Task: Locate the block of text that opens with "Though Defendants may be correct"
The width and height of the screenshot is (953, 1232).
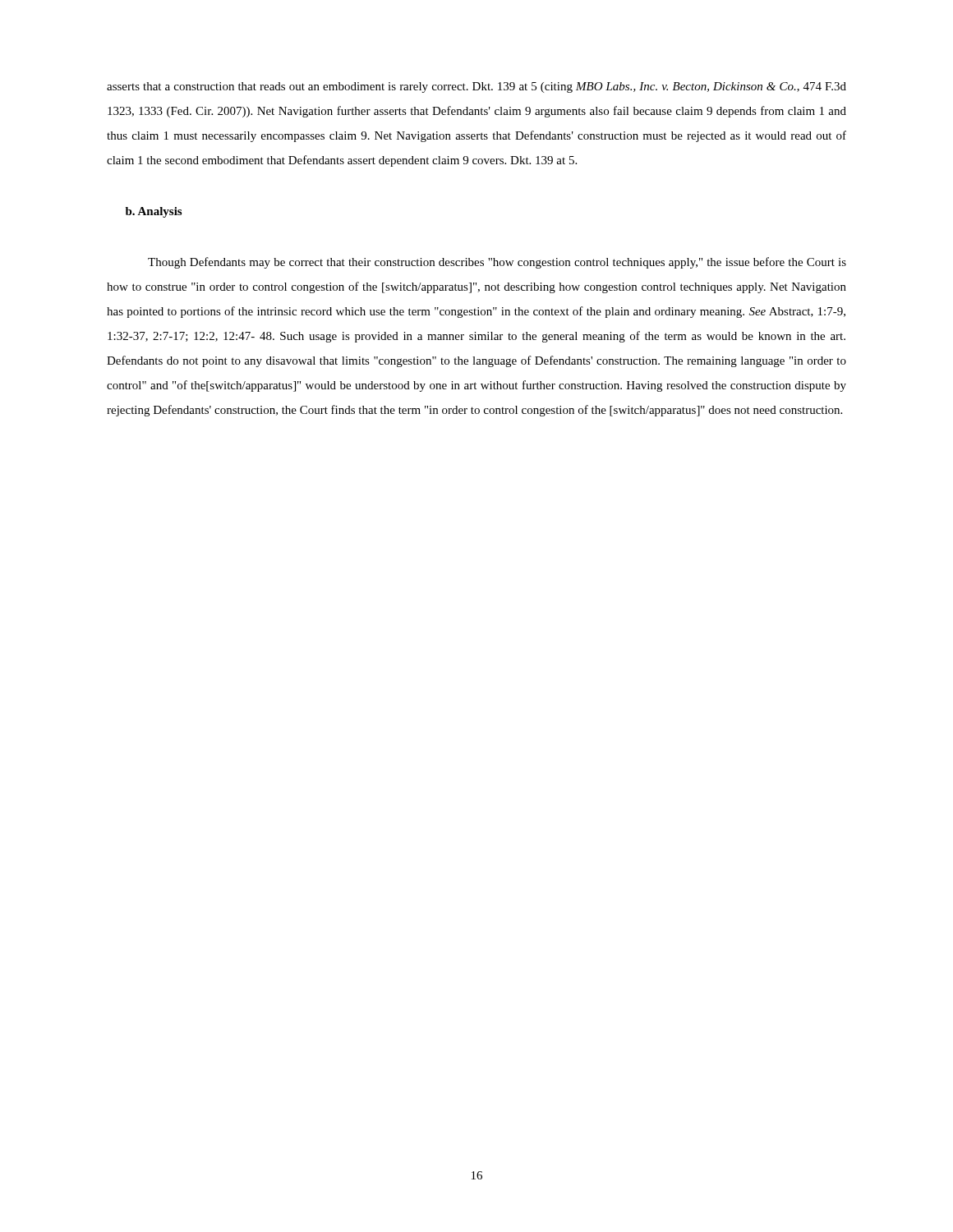Action: (476, 336)
